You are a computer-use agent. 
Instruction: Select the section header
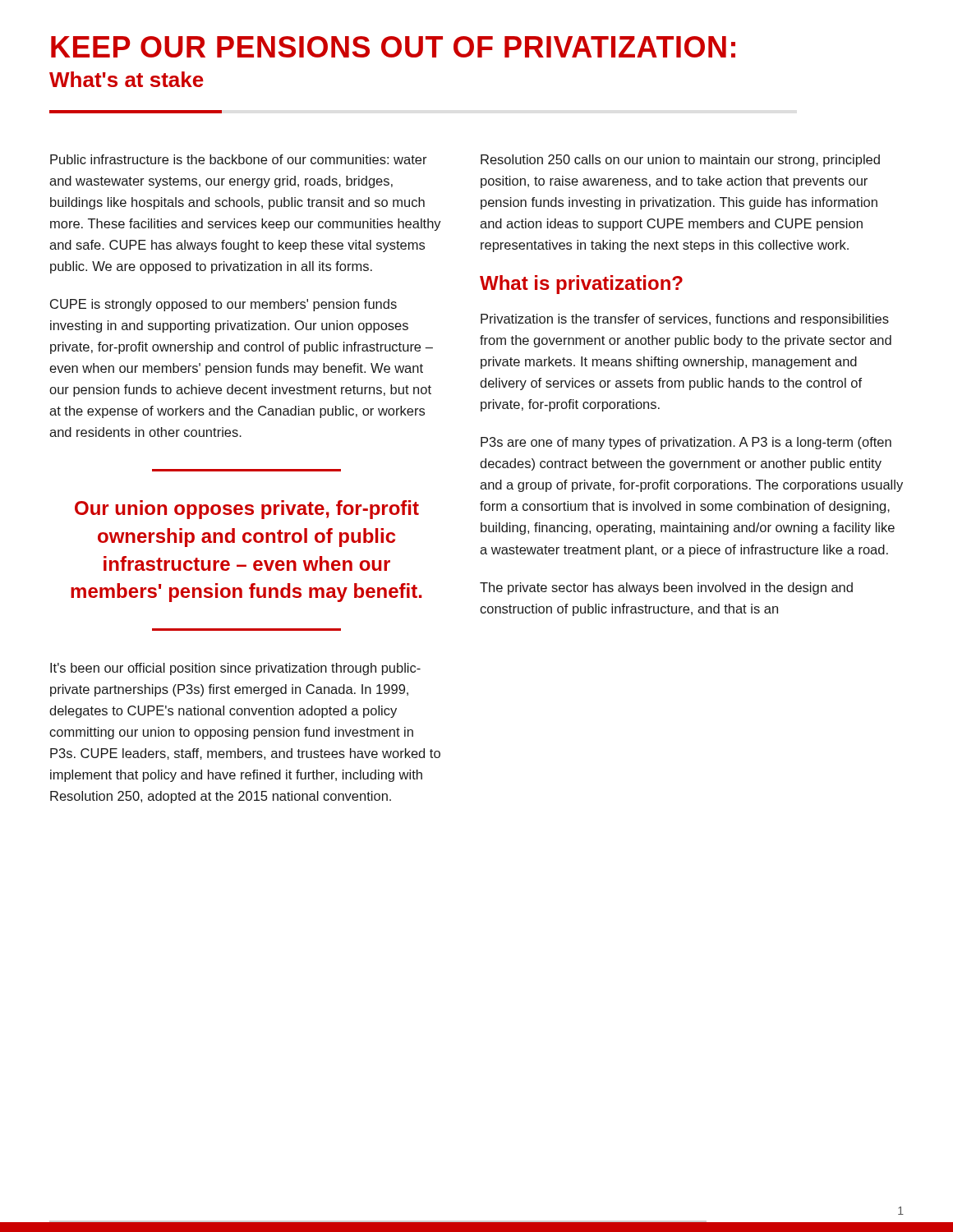(x=692, y=283)
